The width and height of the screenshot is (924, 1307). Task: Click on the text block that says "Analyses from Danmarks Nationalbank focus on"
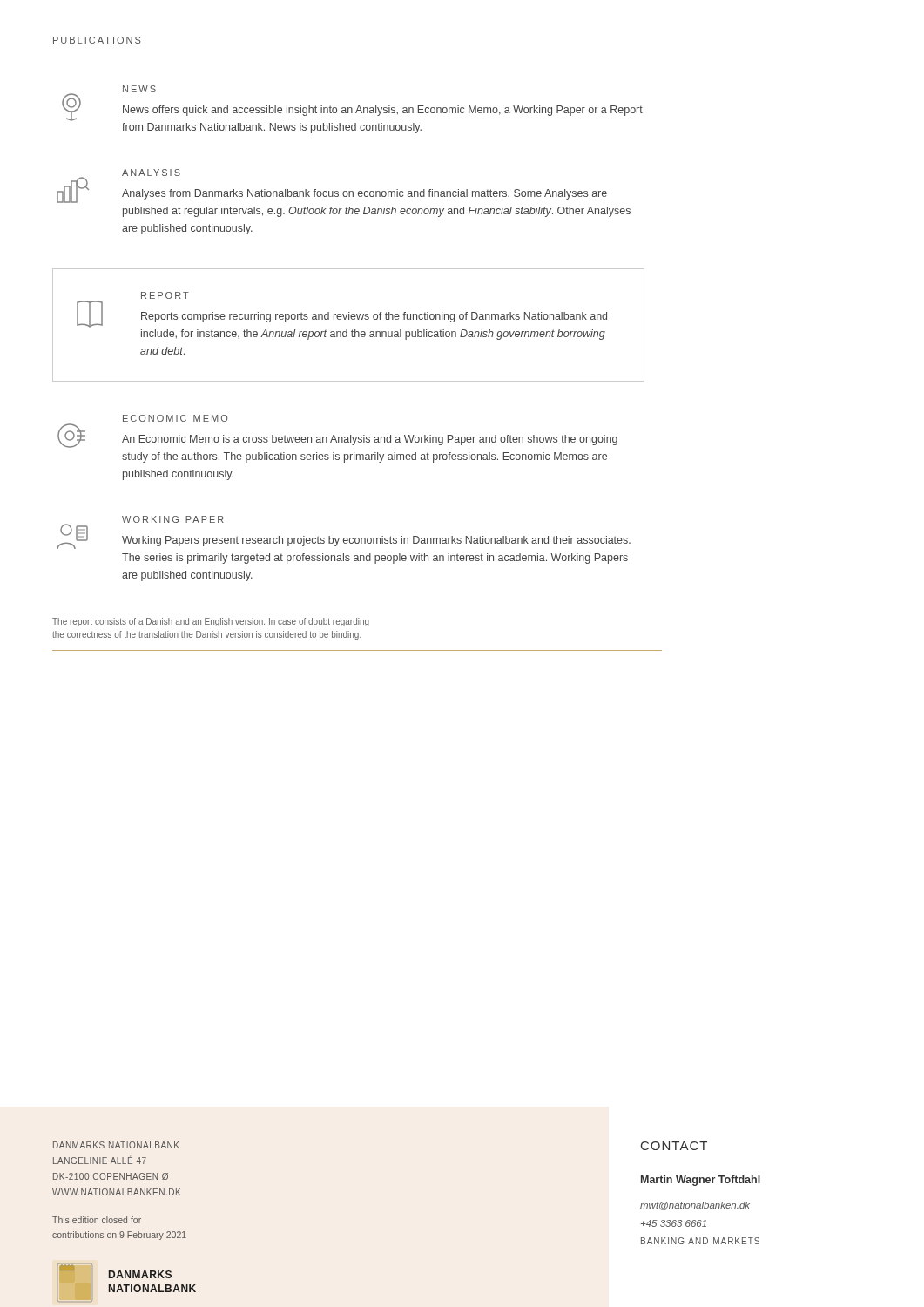click(376, 211)
